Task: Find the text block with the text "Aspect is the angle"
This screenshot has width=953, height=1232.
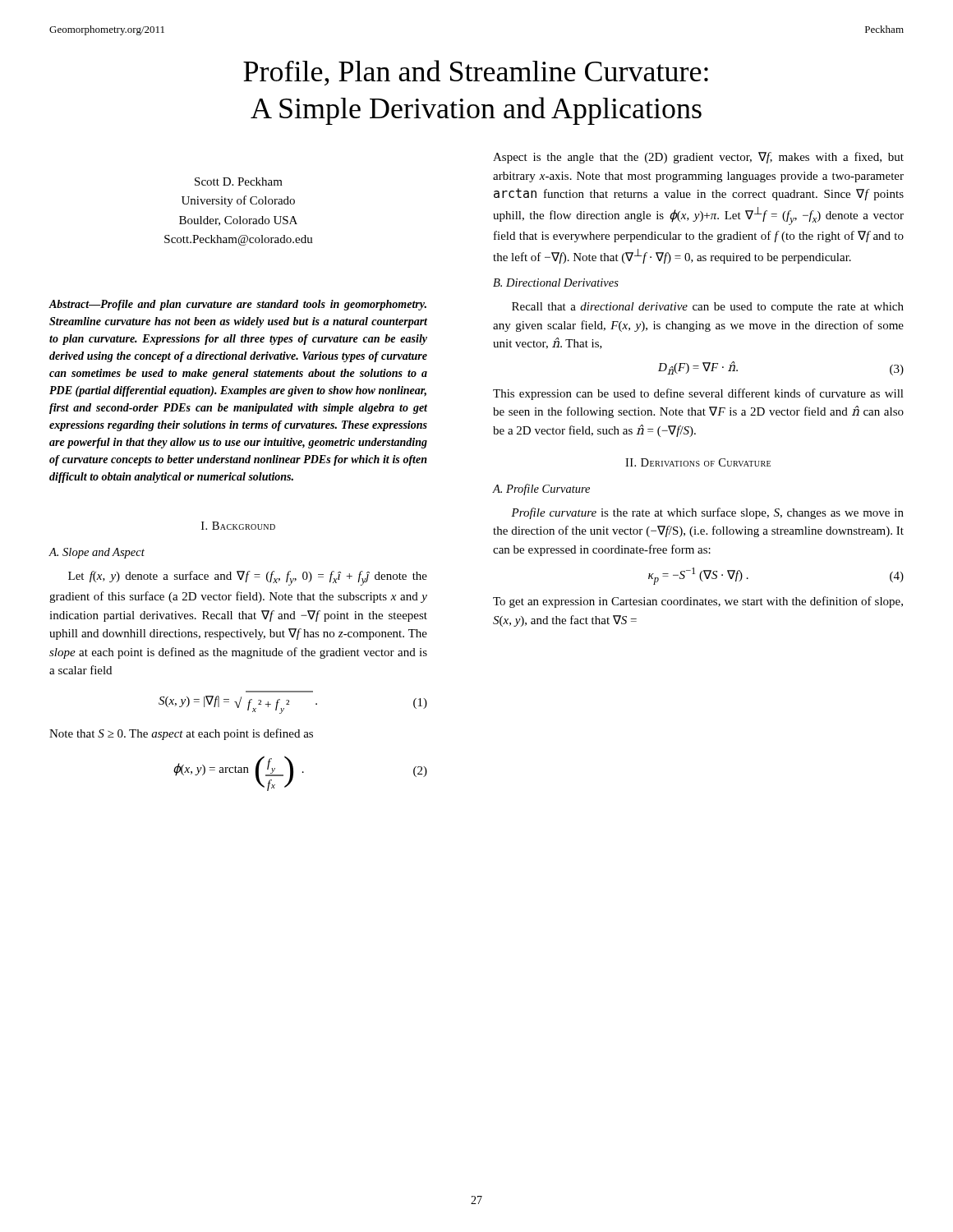Action: (x=698, y=207)
